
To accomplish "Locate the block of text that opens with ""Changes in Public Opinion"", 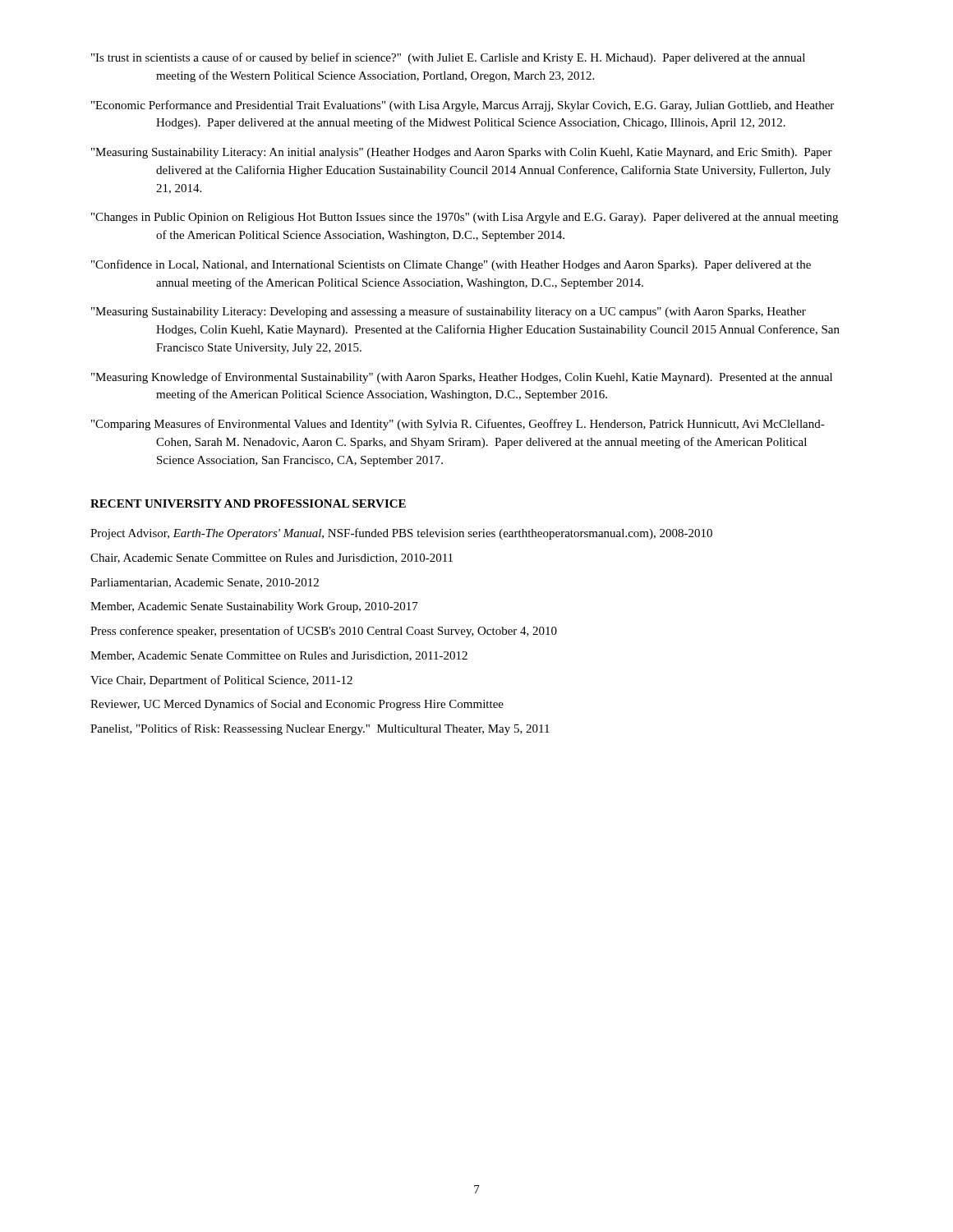I will [464, 226].
